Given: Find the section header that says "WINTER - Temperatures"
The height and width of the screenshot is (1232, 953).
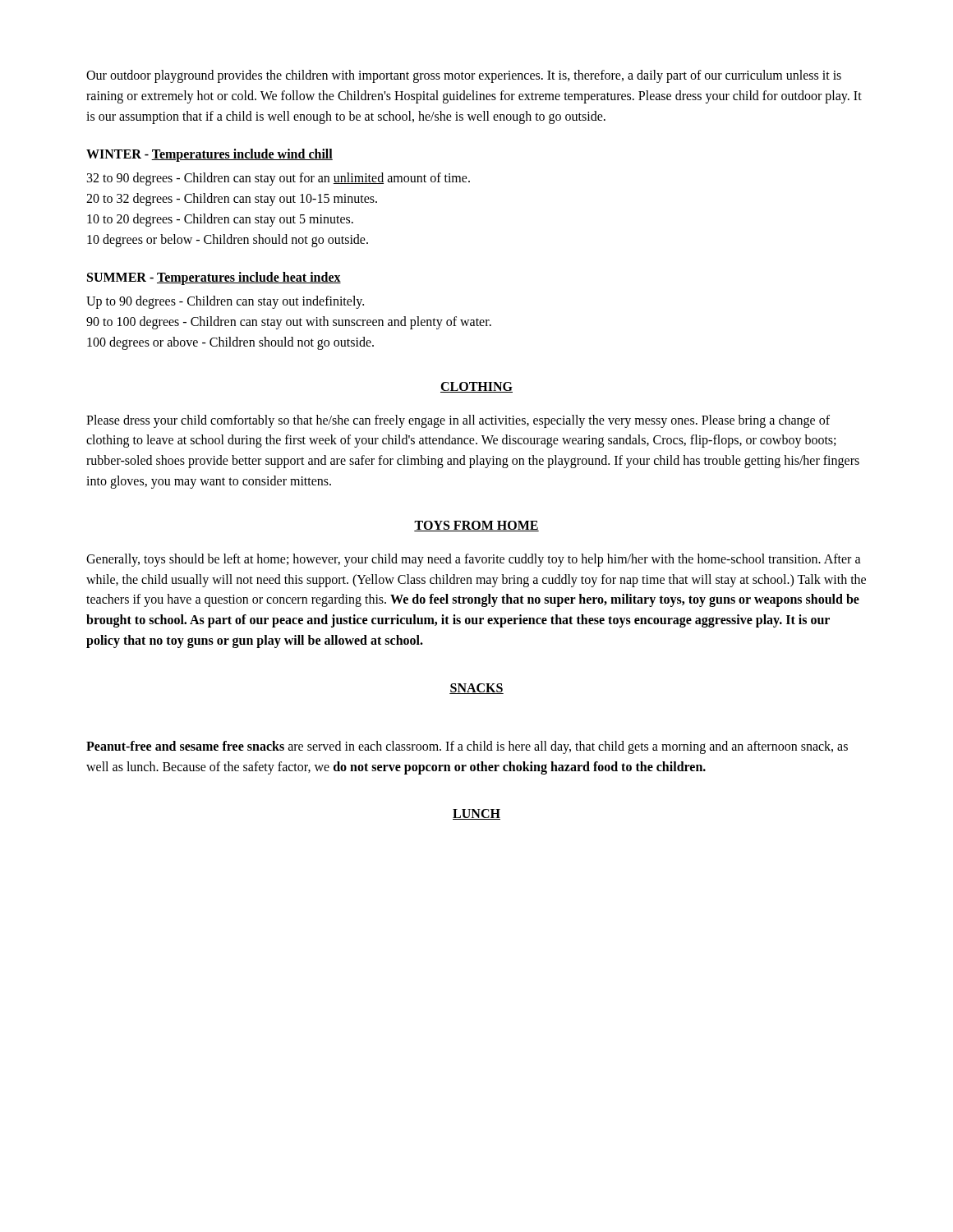Looking at the screenshot, I should [209, 154].
